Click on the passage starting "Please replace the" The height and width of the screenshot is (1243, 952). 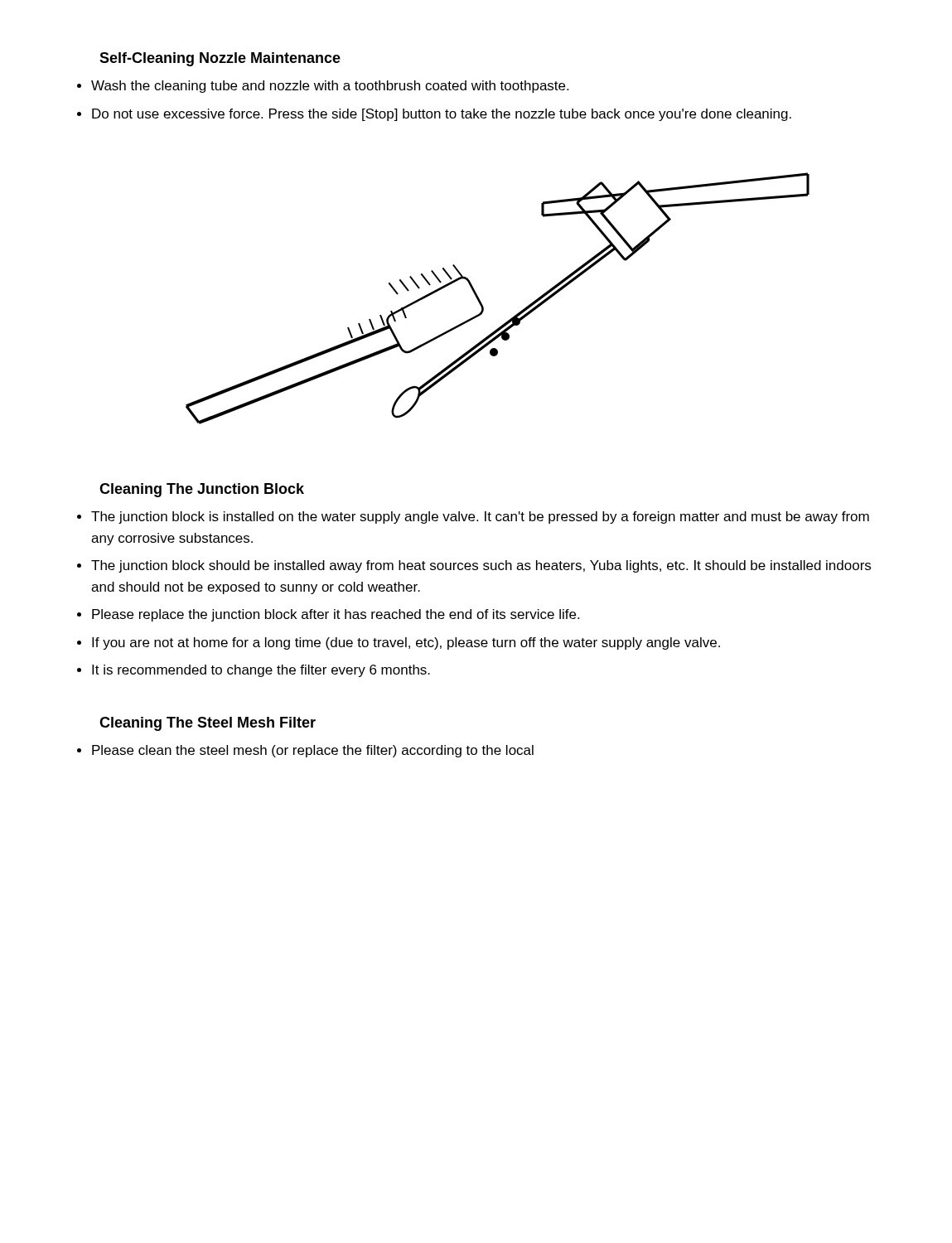pyautogui.click(x=476, y=615)
